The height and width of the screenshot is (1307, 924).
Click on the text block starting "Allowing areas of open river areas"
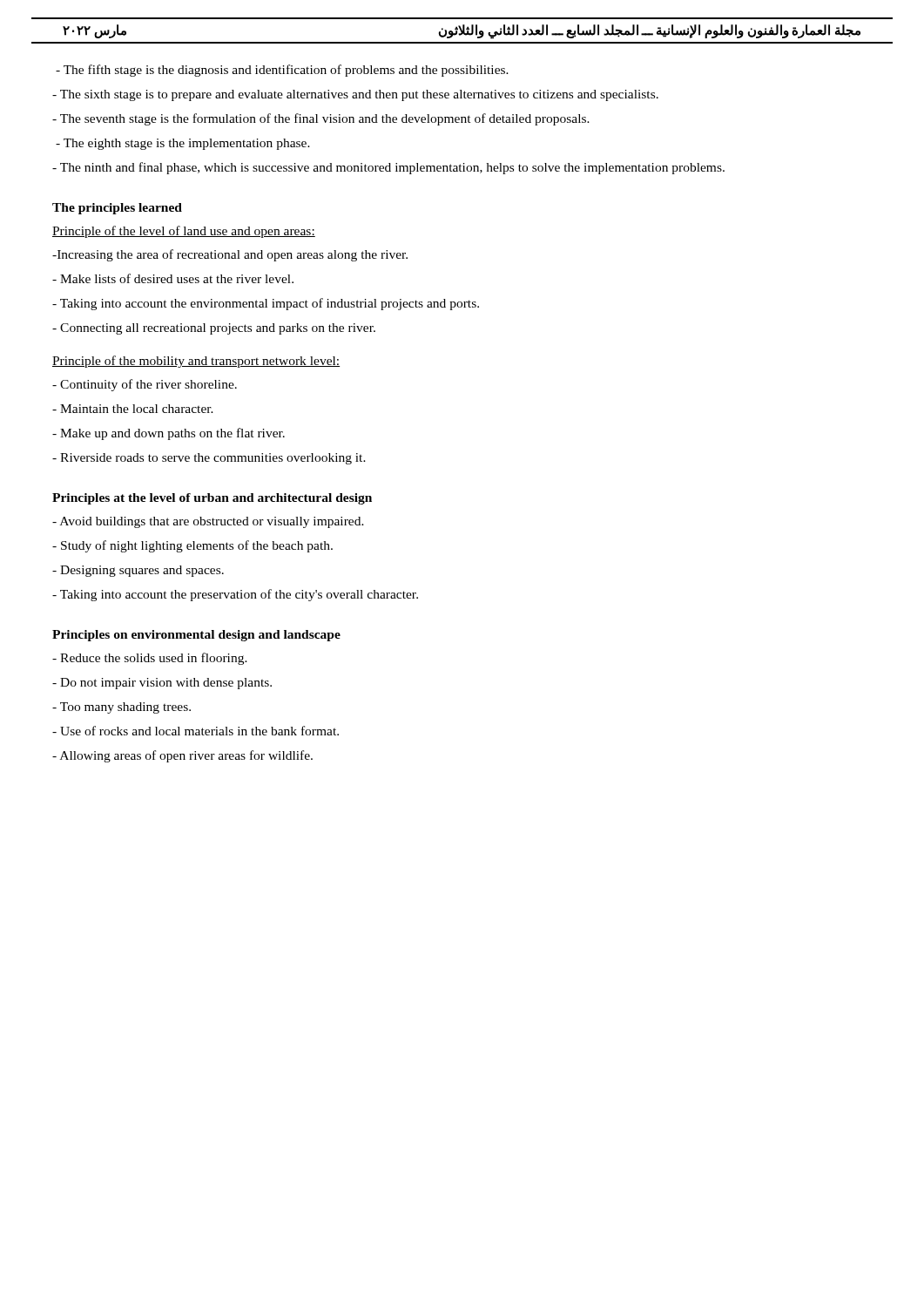coord(183,755)
